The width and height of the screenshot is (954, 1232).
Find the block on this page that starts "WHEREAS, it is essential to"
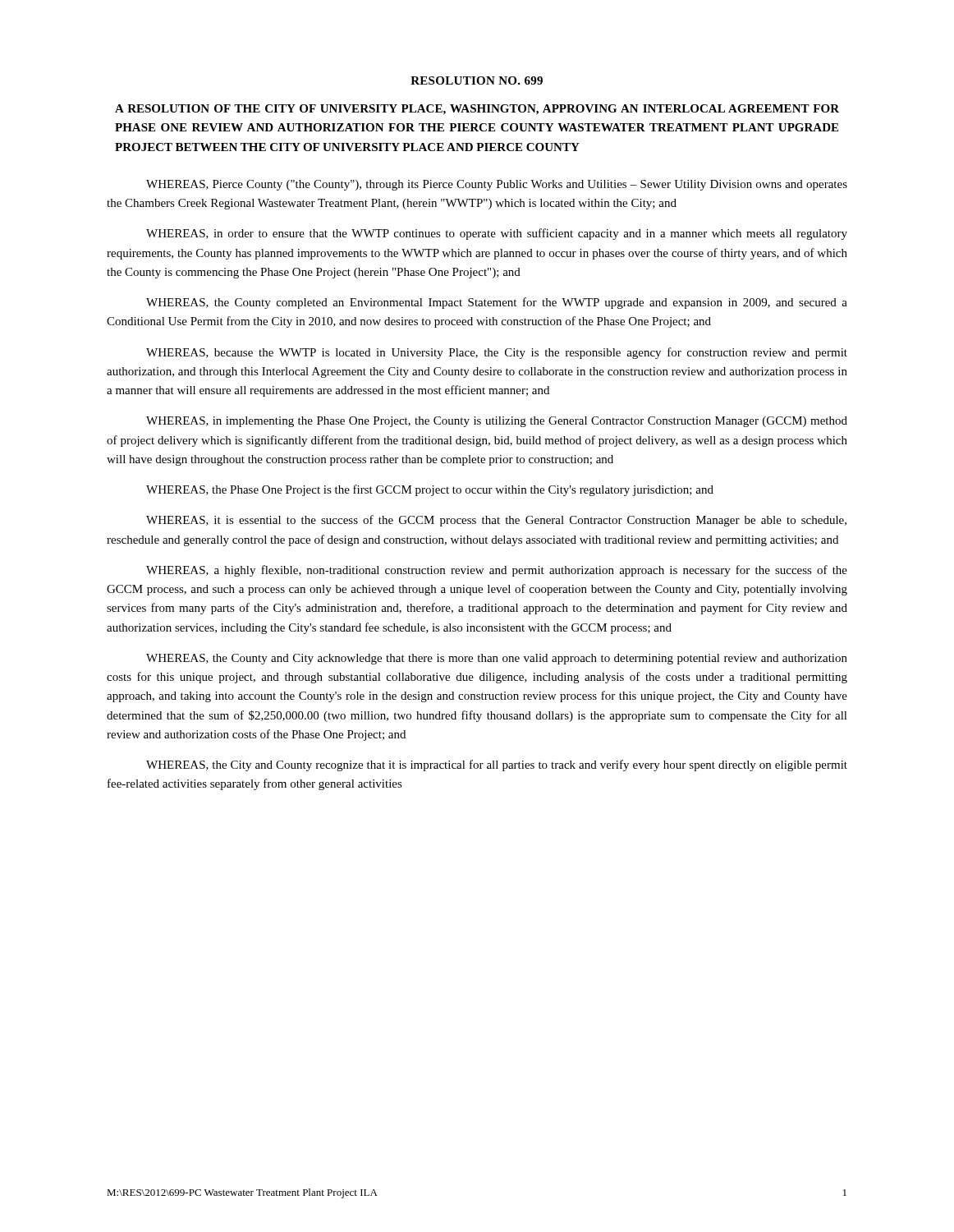click(x=477, y=530)
